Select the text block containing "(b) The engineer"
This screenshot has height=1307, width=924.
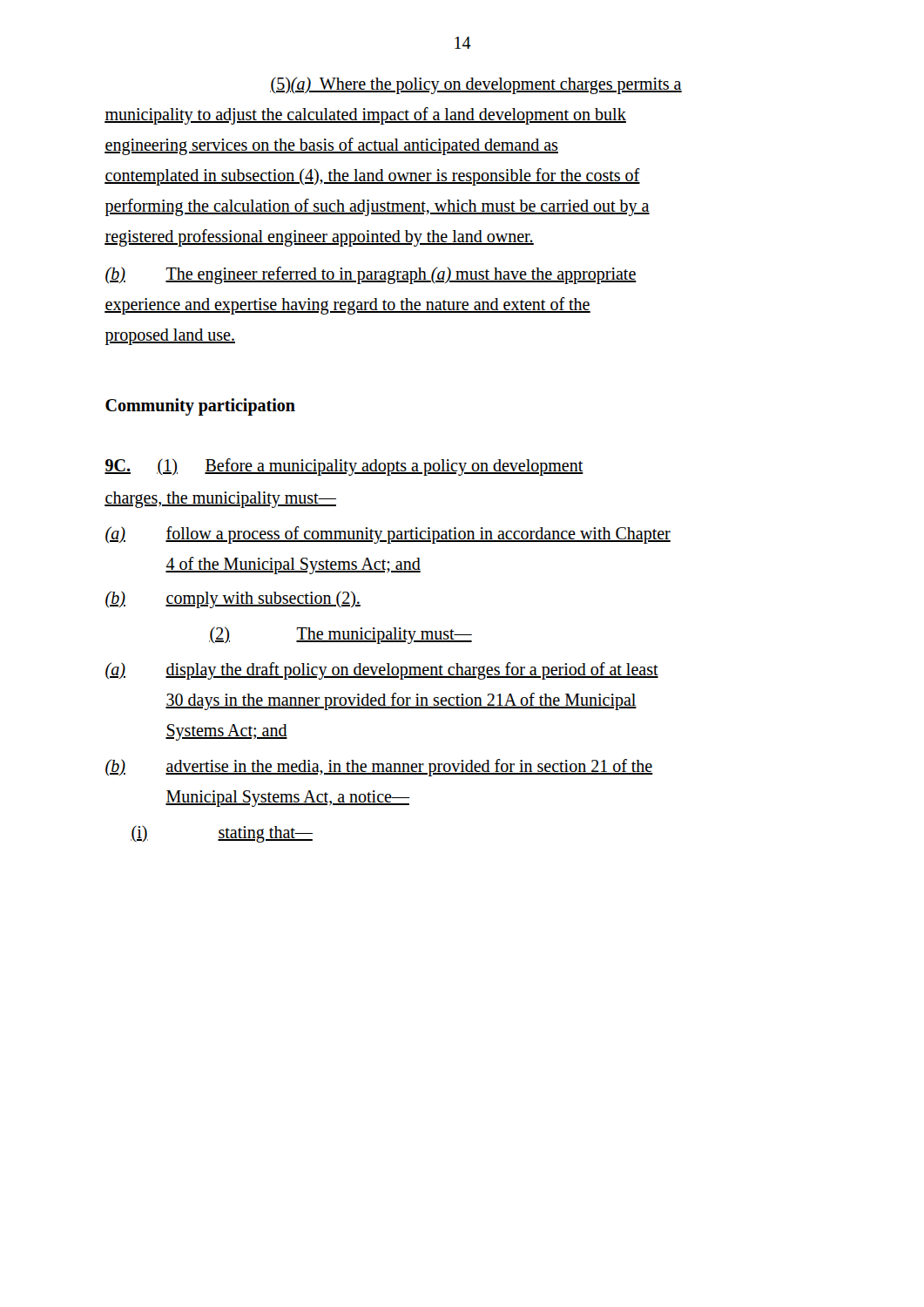462,305
